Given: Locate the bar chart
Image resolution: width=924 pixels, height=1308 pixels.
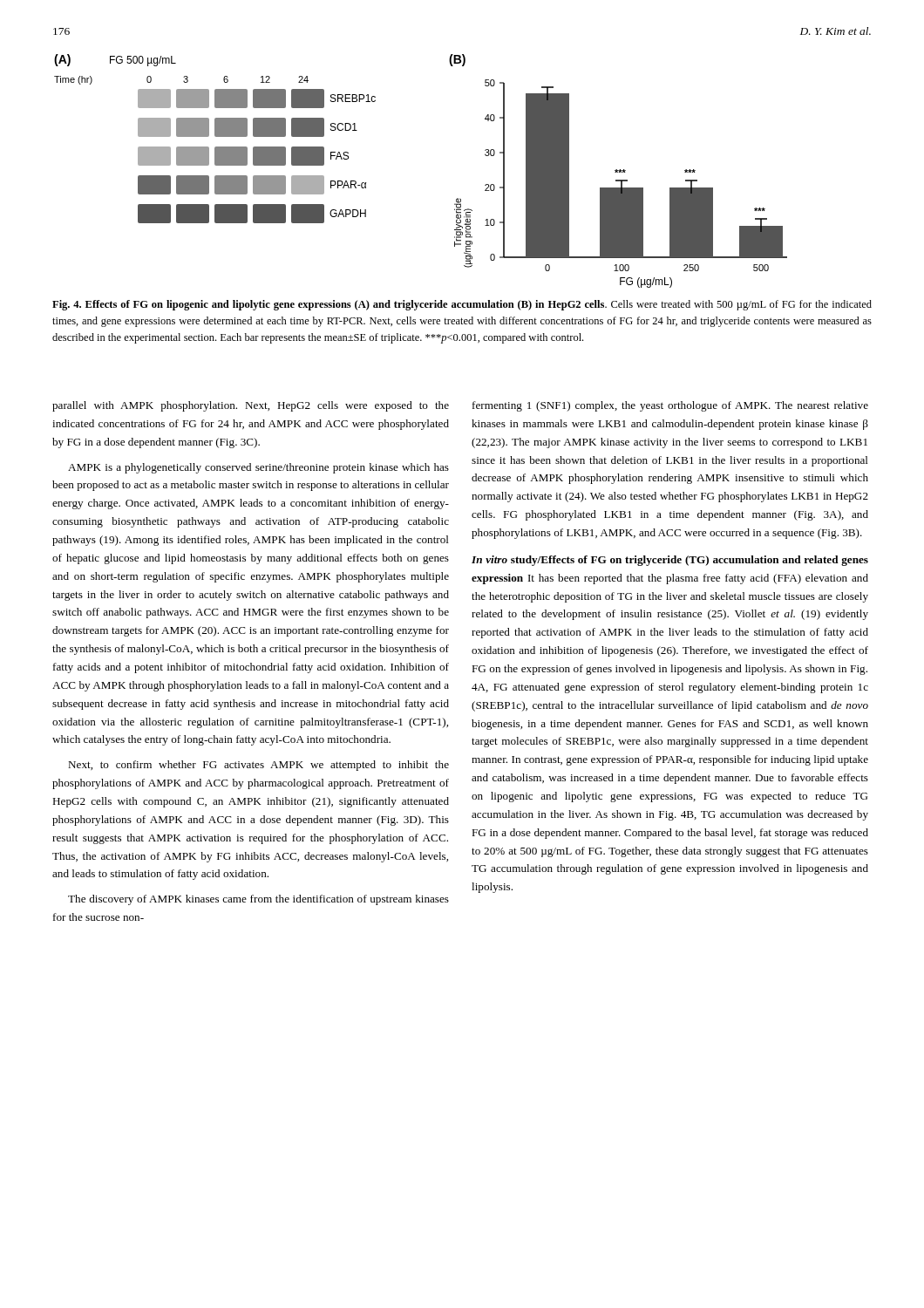Looking at the screenshot, I should pyautogui.click(x=657, y=168).
